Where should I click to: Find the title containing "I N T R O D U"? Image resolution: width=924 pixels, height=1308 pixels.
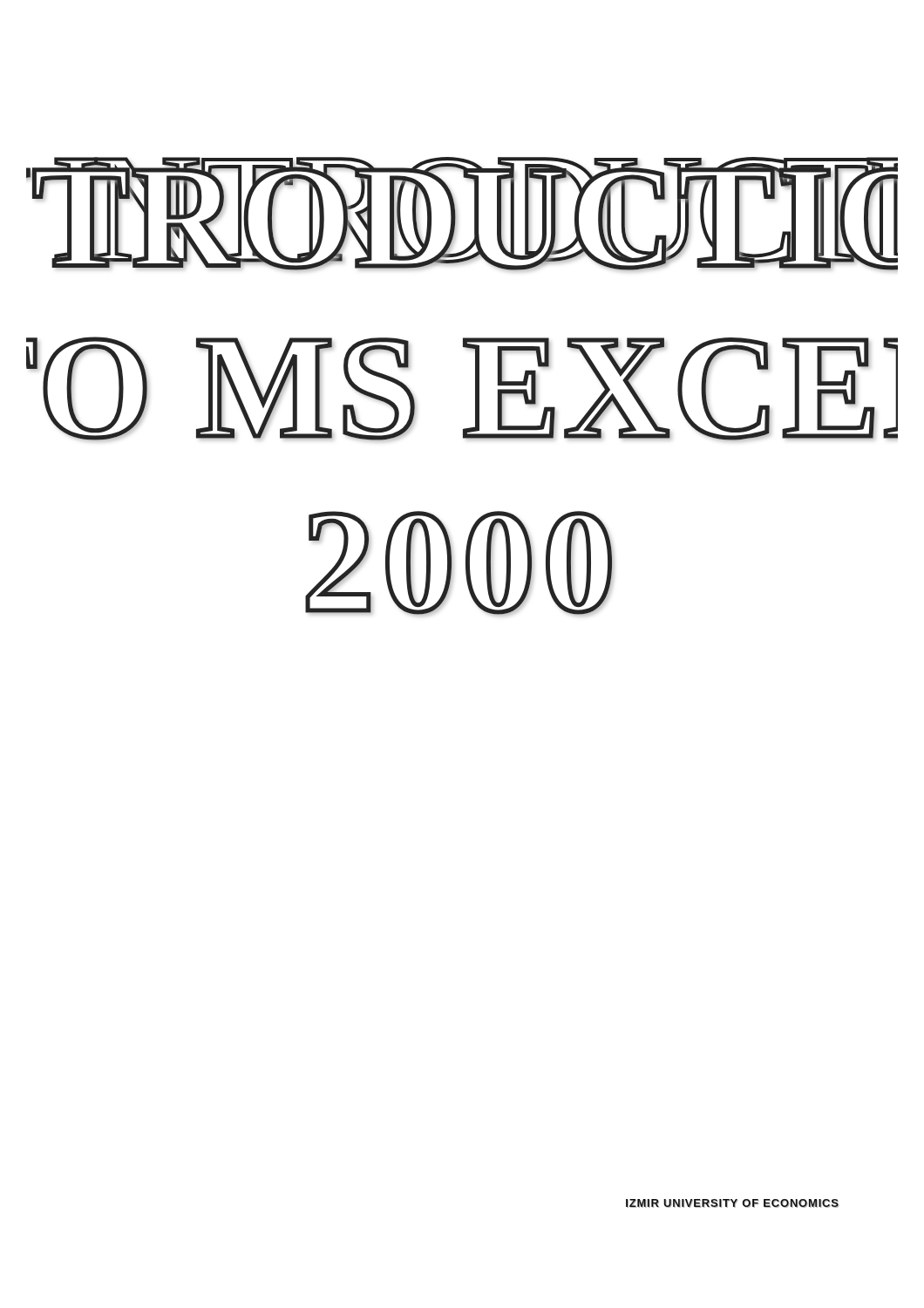pos(462,384)
